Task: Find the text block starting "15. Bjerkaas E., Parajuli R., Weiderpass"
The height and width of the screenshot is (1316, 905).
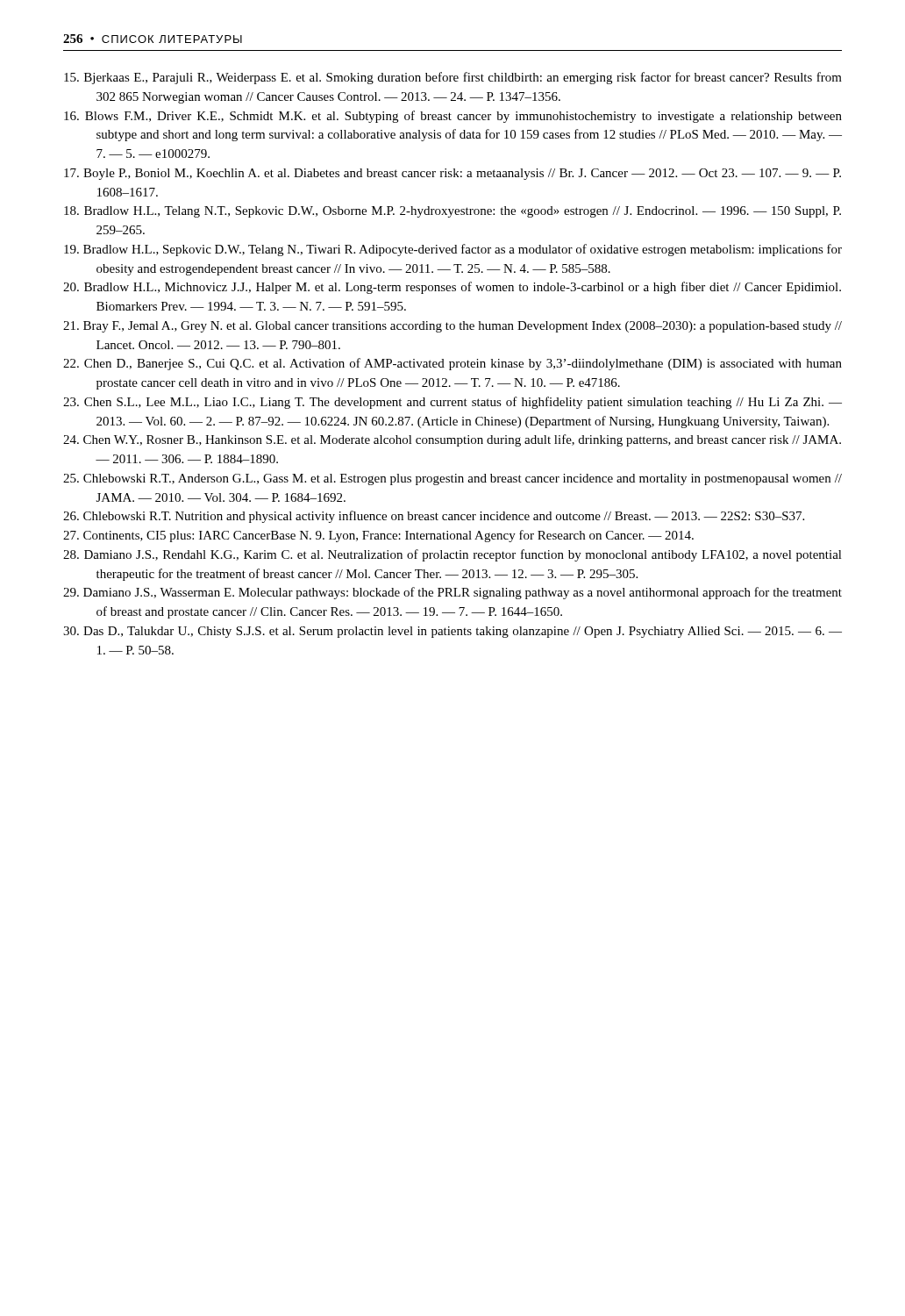Action: click(452, 88)
